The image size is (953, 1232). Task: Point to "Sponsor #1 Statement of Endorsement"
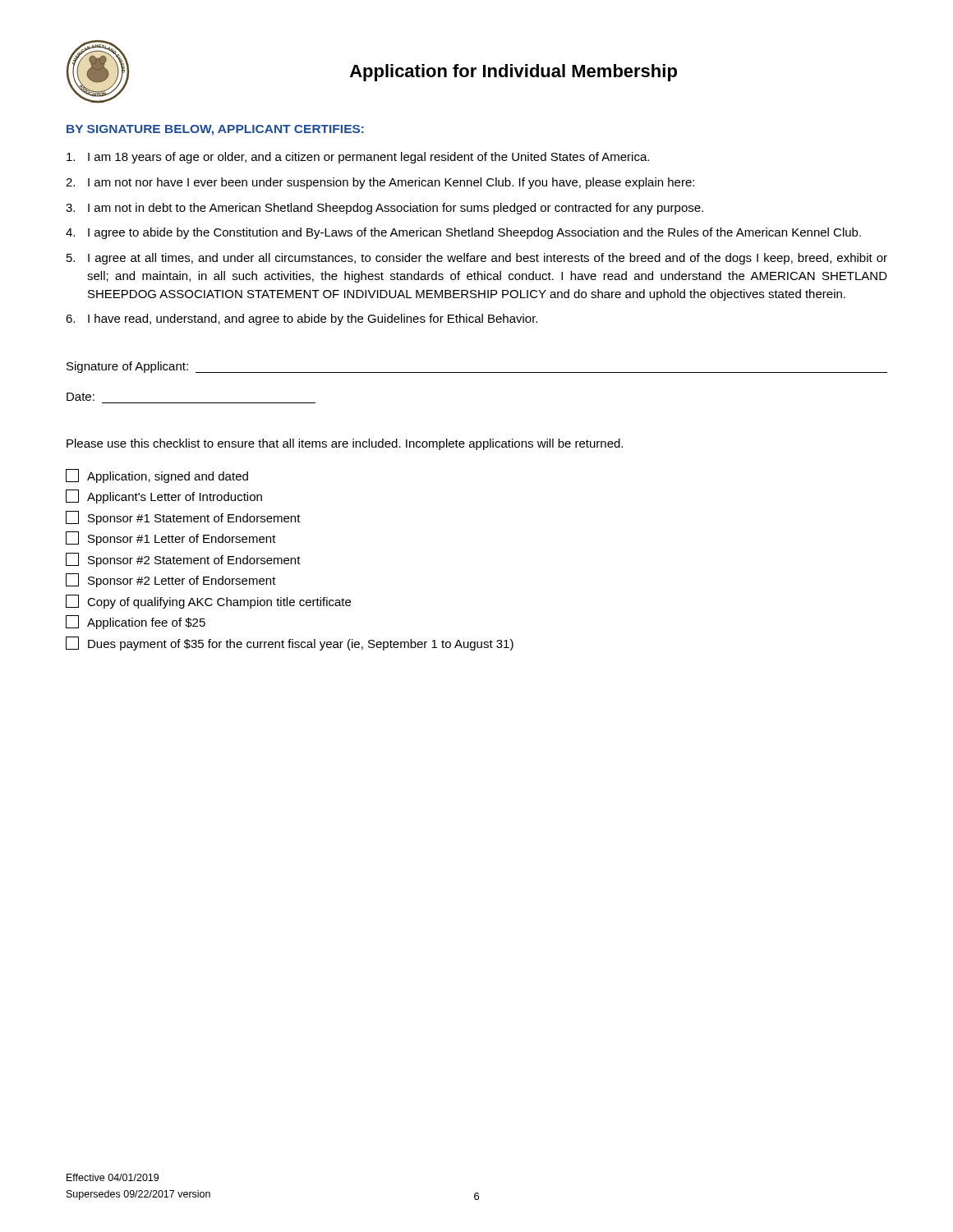pyautogui.click(x=183, y=518)
